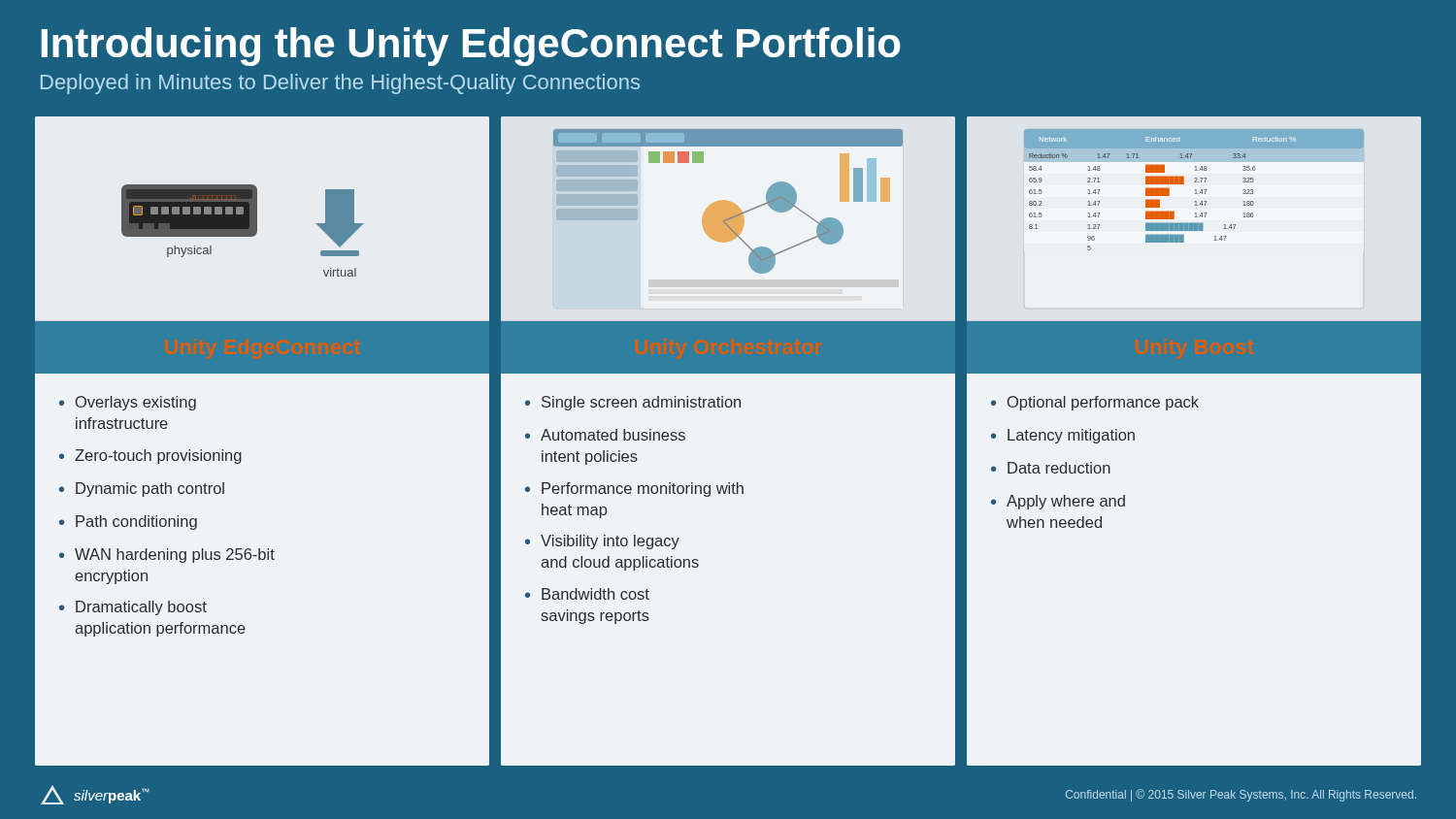Locate the list item that says "Zero-touch provisioning"
This screenshot has width=1456, height=819.
pyautogui.click(x=158, y=455)
